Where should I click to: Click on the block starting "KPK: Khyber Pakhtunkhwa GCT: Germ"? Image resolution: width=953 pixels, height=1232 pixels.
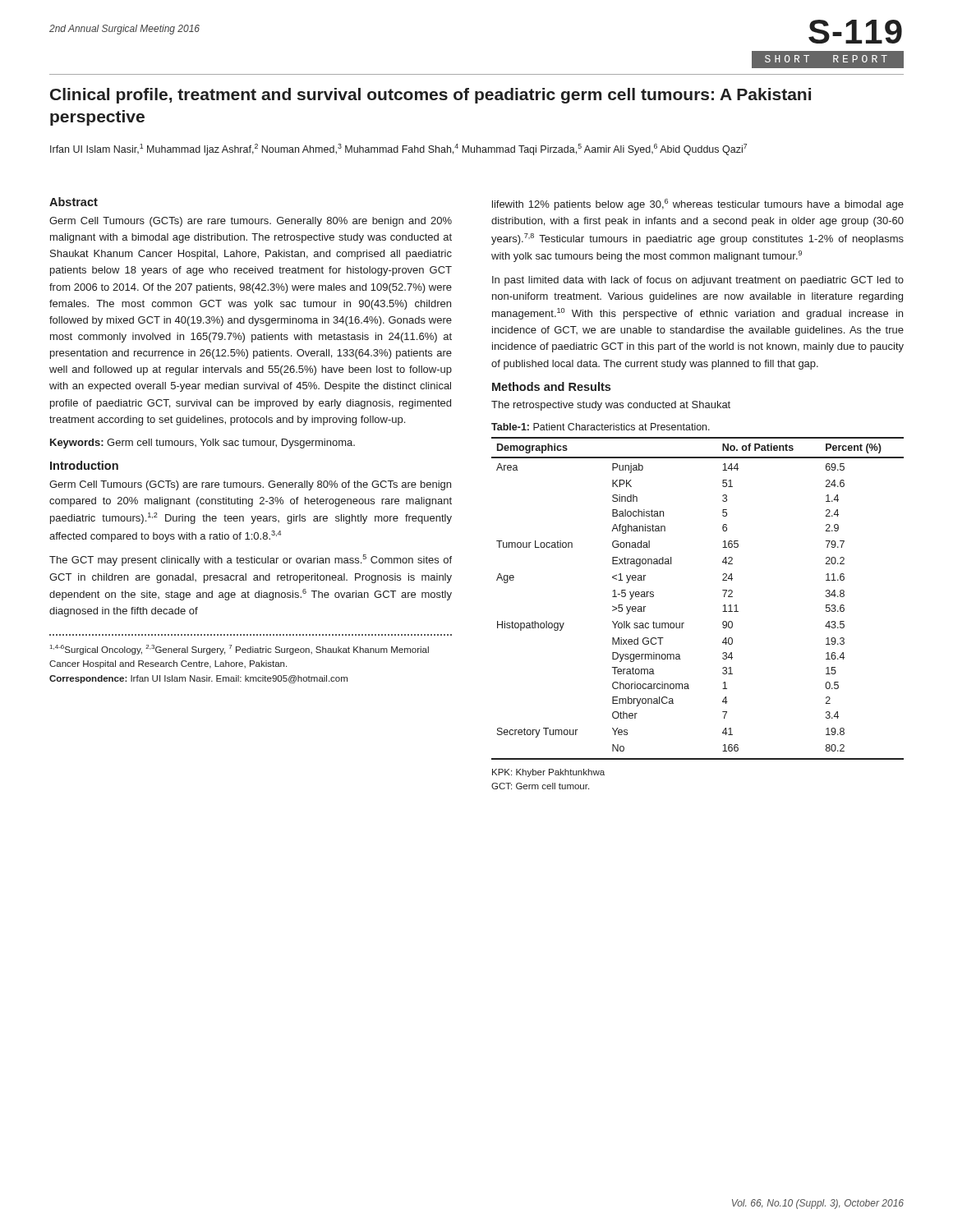548,779
